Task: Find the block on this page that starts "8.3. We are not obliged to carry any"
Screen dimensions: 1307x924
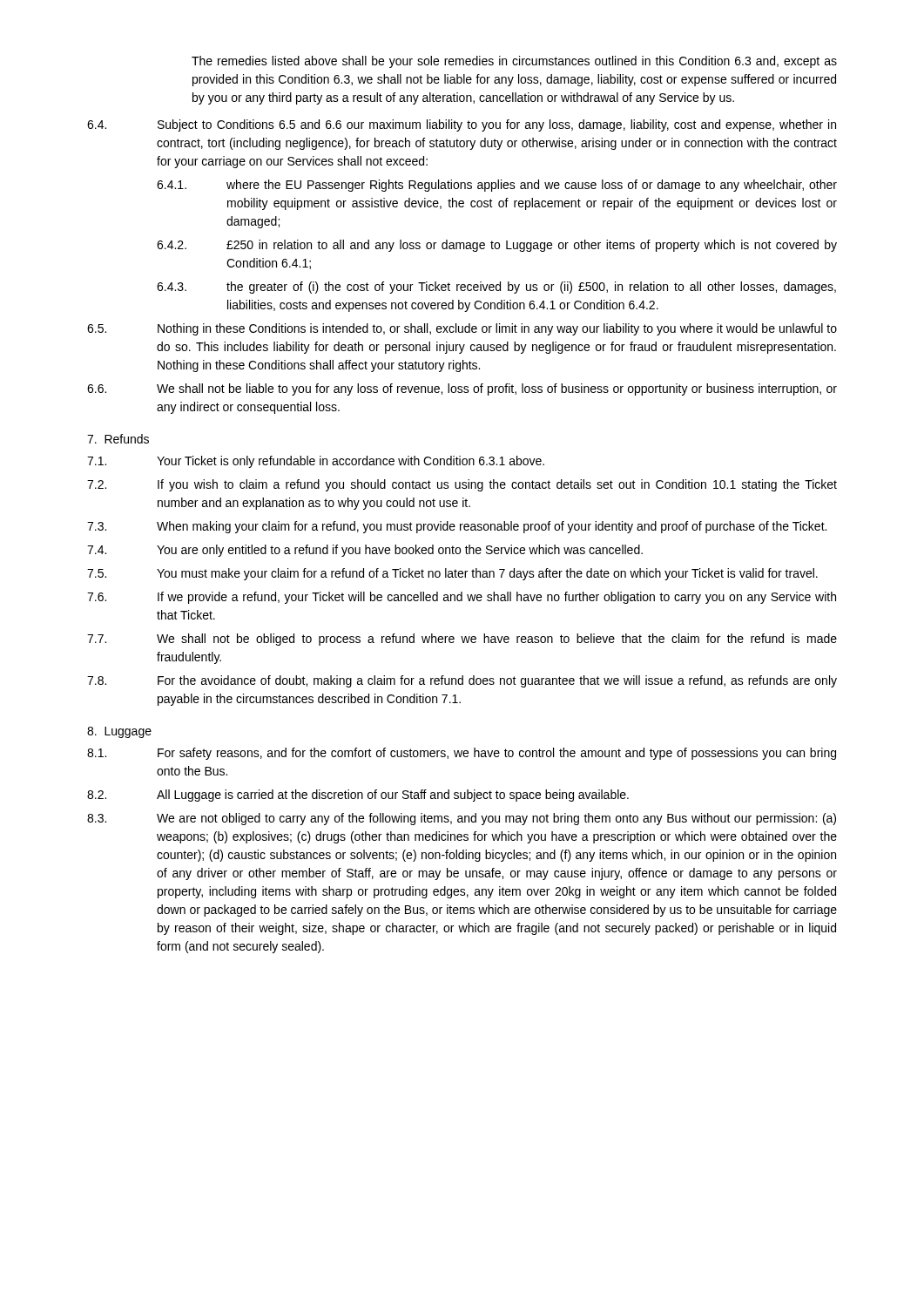Action: coord(462,883)
